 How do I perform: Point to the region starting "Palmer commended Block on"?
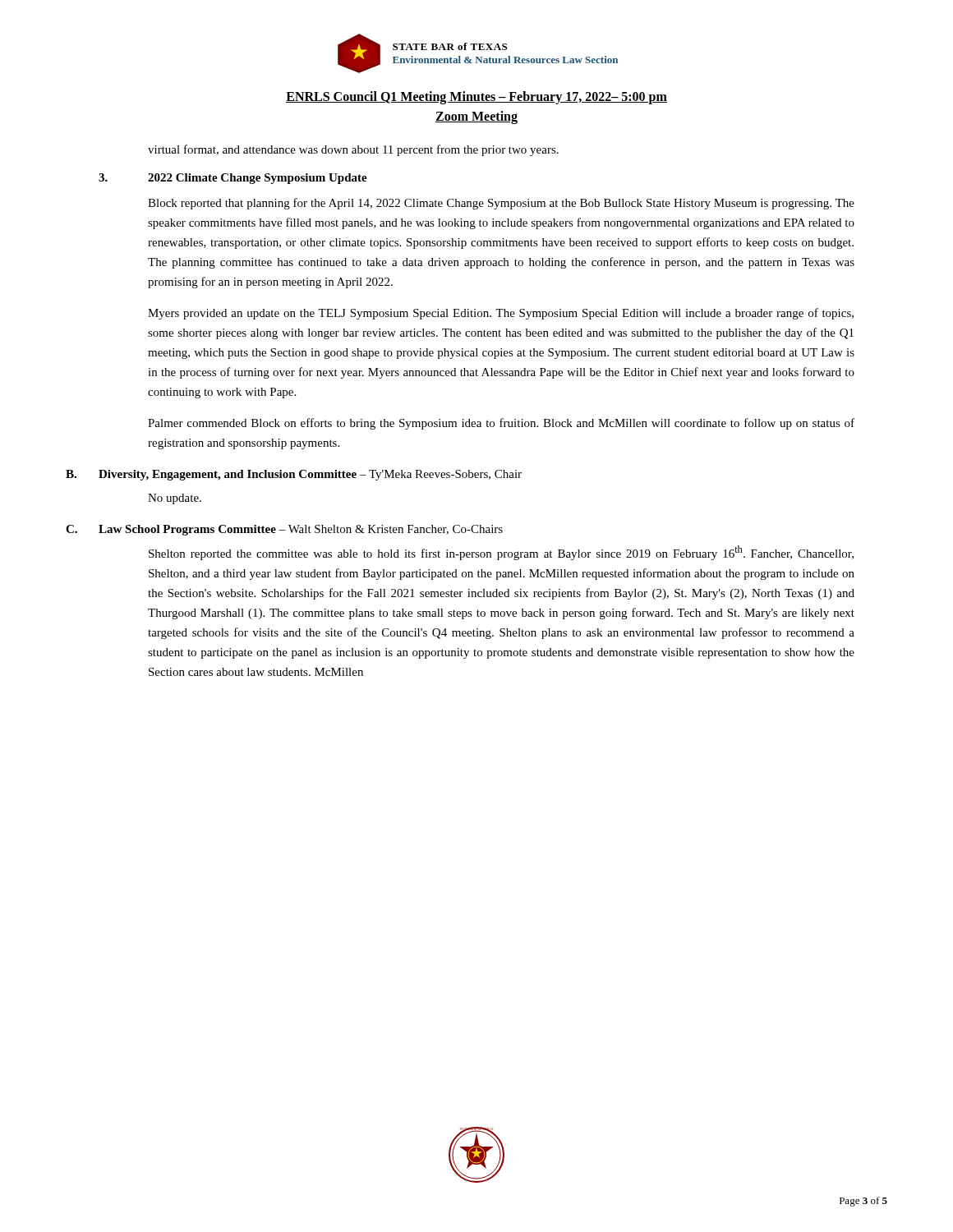[x=501, y=433]
